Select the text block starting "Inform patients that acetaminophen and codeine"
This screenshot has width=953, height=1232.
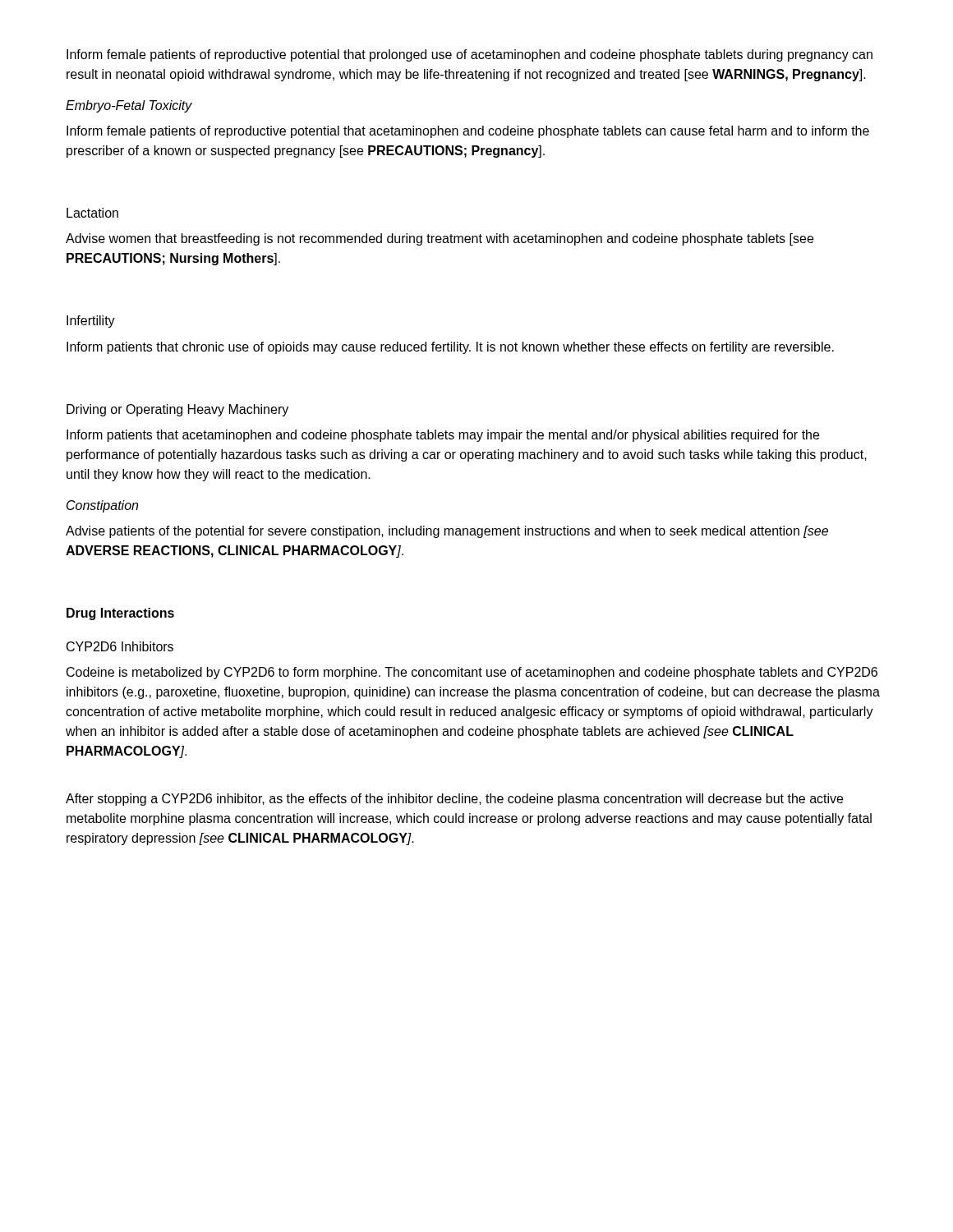(x=466, y=454)
